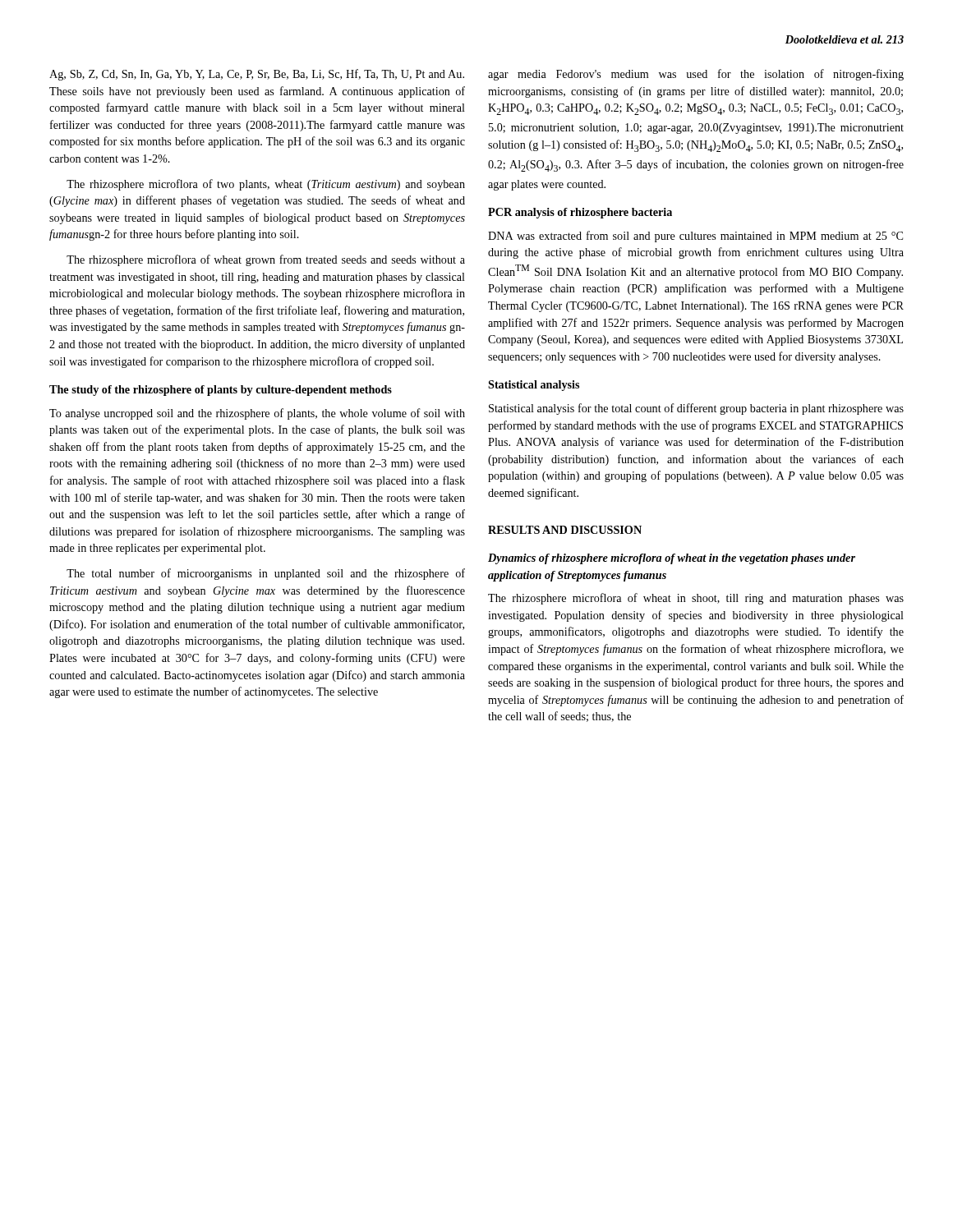Navigate to the passage starting "PCR analysis of rhizosphere bacteria"
This screenshot has height=1232, width=953.
pyautogui.click(x=580, y=212)
